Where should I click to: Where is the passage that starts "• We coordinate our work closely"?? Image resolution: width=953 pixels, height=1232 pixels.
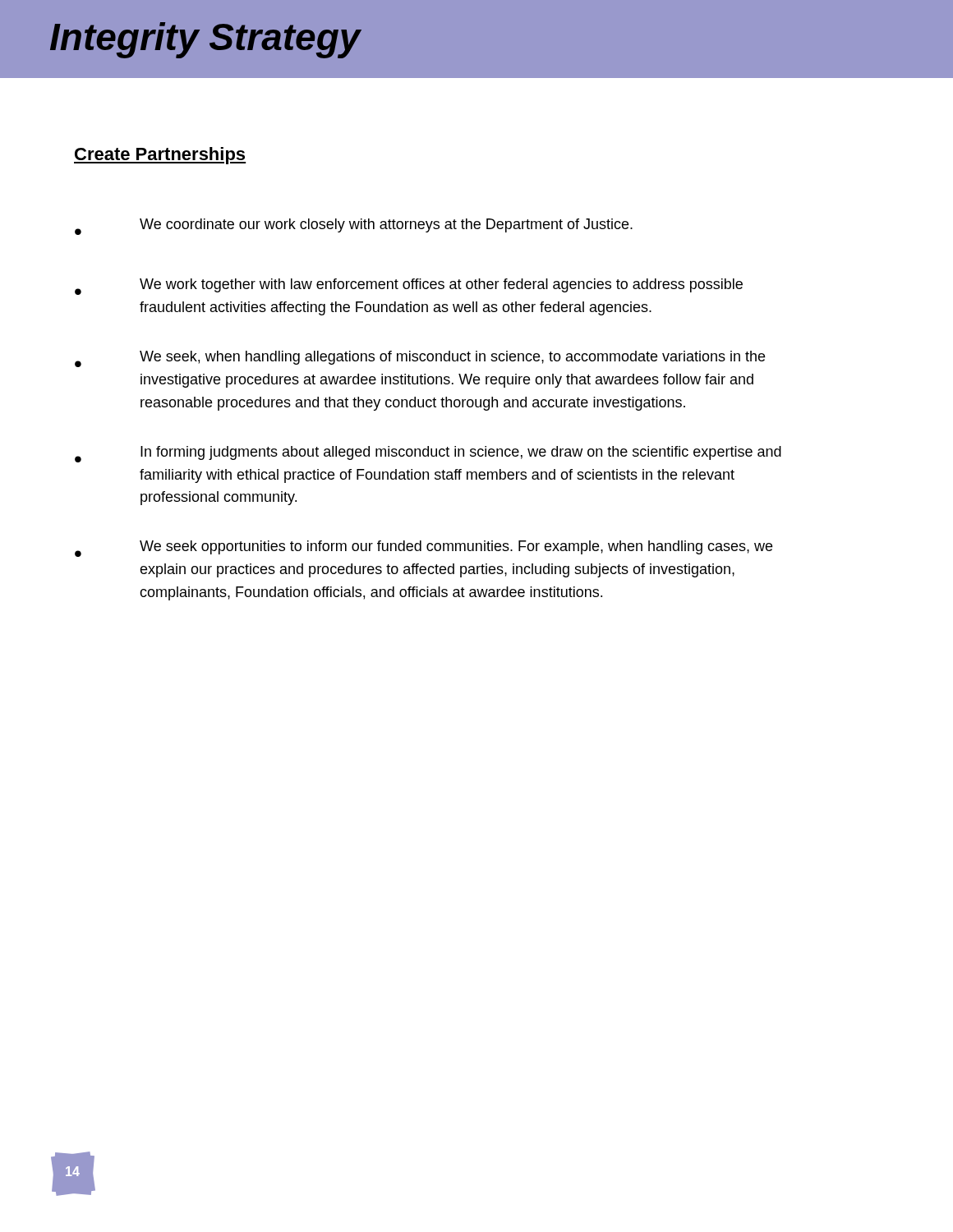[354, 230]
